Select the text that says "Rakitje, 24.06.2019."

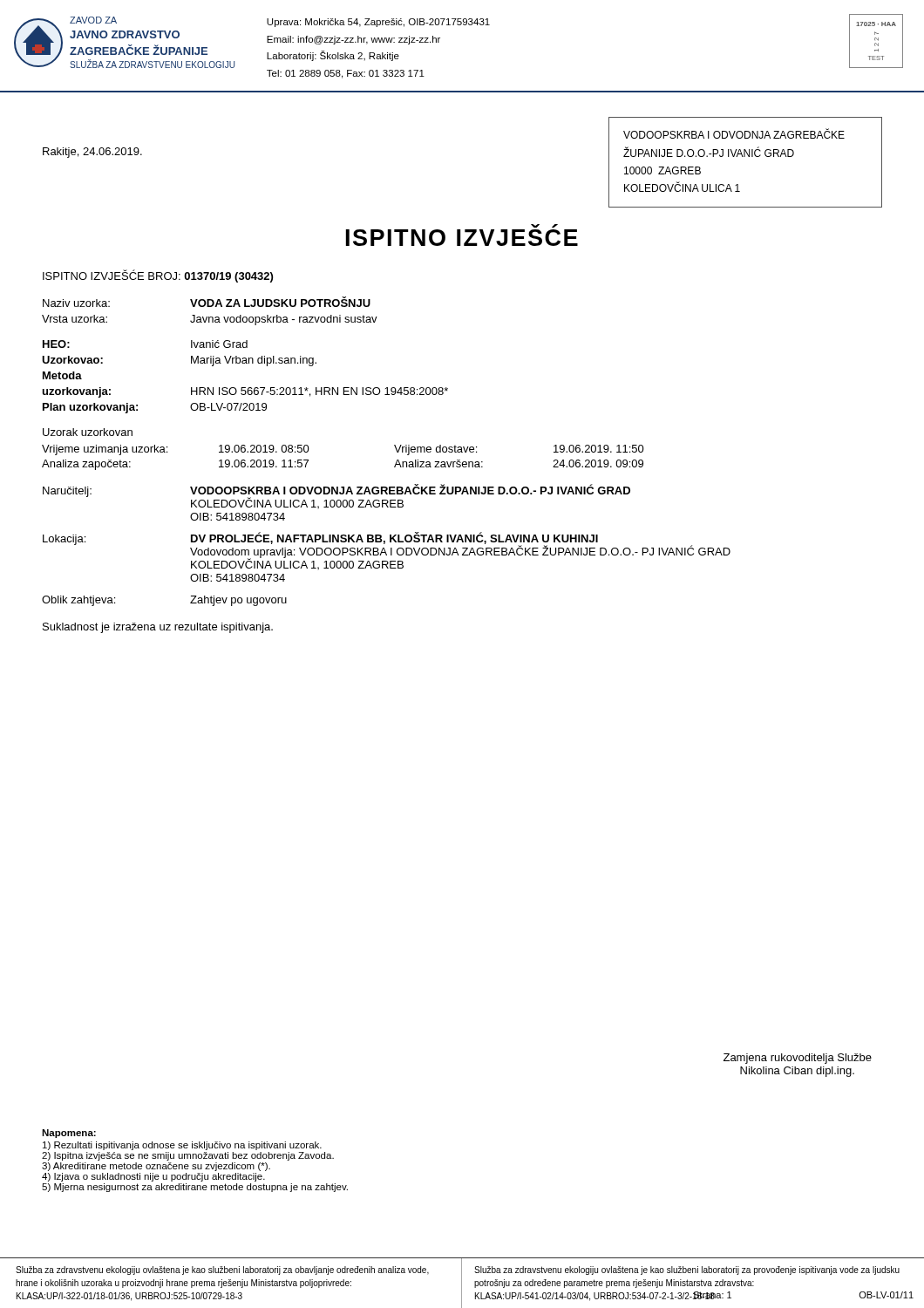click(92, 151)
